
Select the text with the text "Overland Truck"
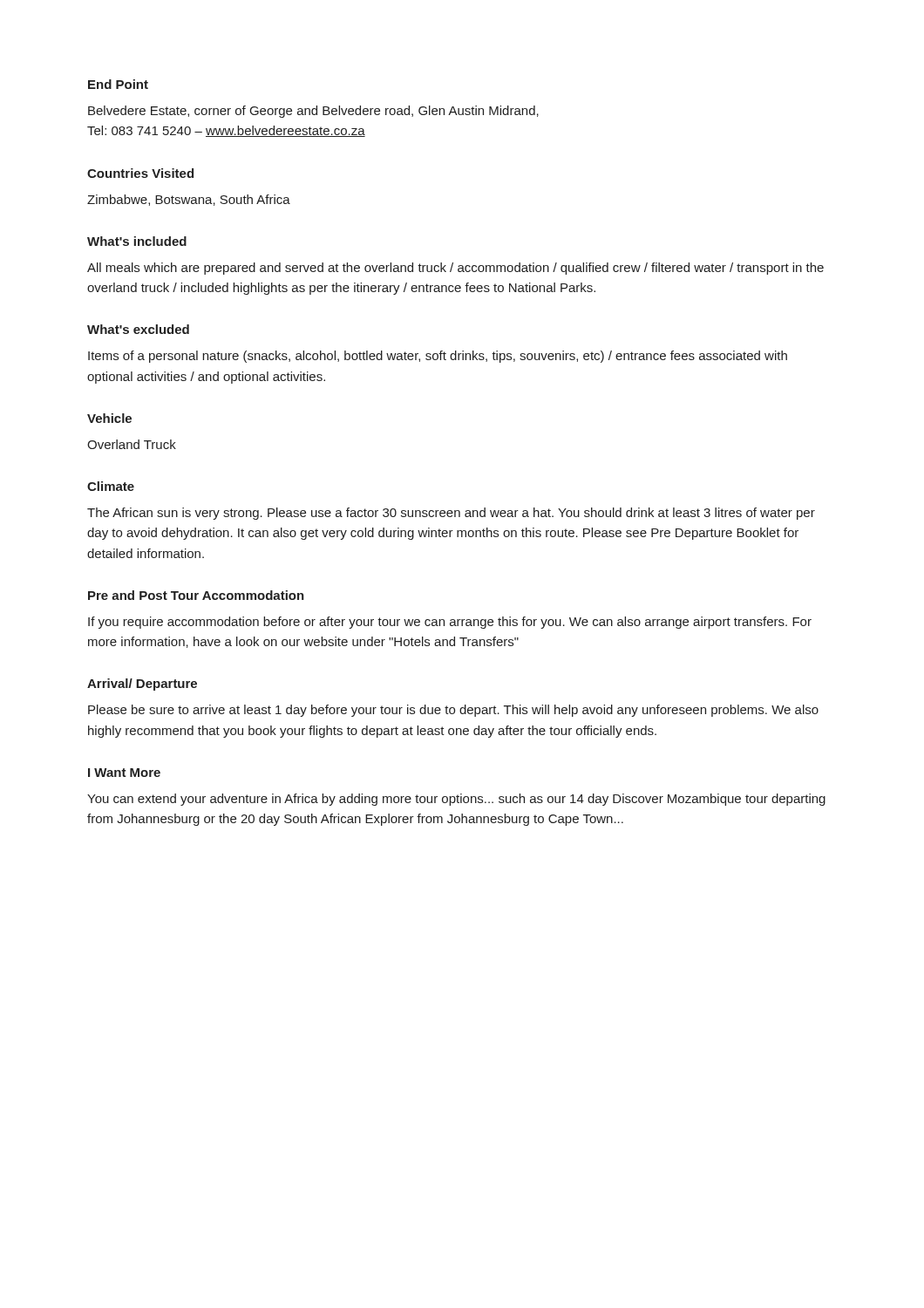(131, 444)
